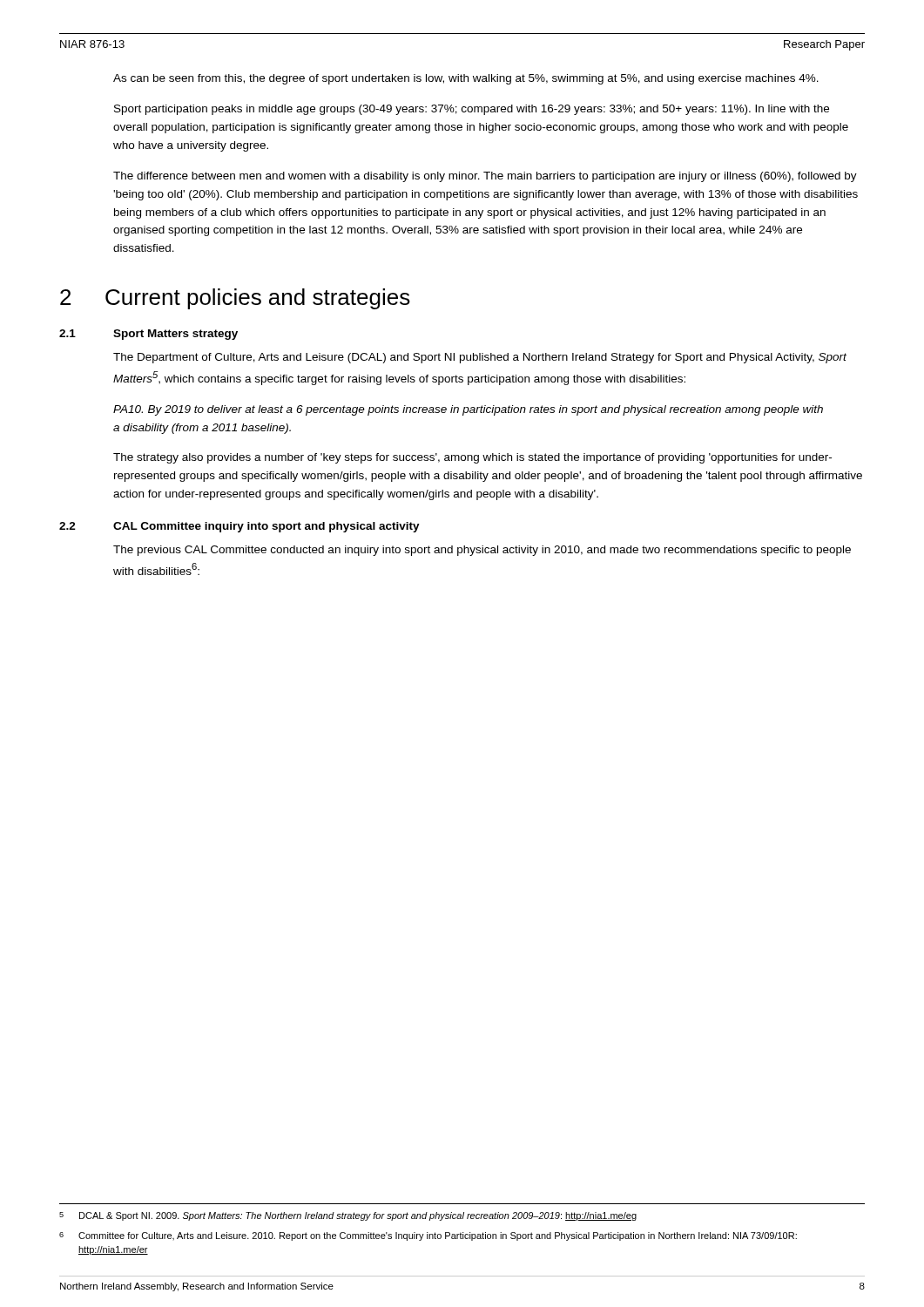
Task: Point to the element starting "Sport participation peaks in middle age"
Action: click(x=481, y=127)
